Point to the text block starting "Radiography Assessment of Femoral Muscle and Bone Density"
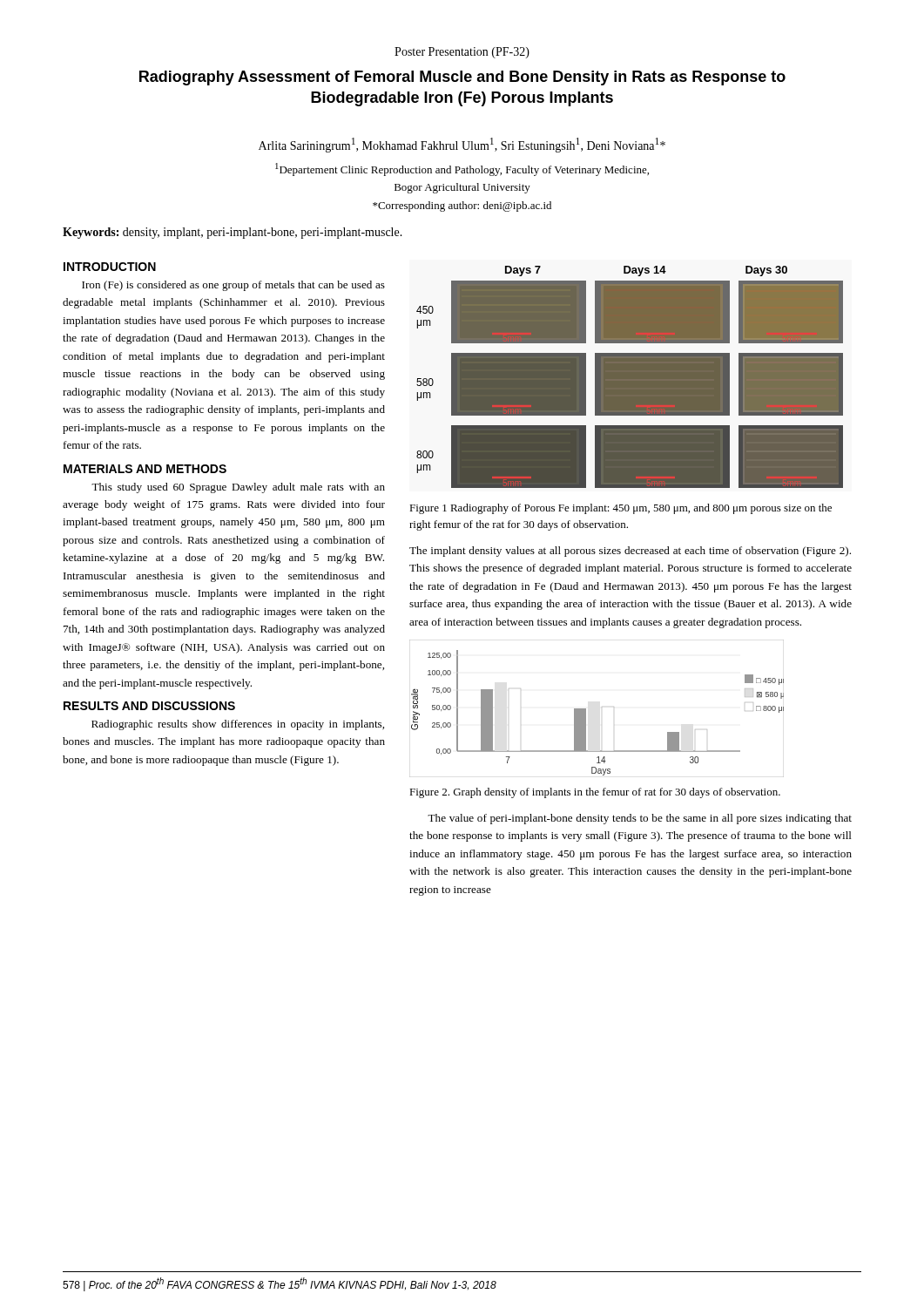Image resolution: width=924 pixels, height=1307 pixels. (x=462, y=87)
